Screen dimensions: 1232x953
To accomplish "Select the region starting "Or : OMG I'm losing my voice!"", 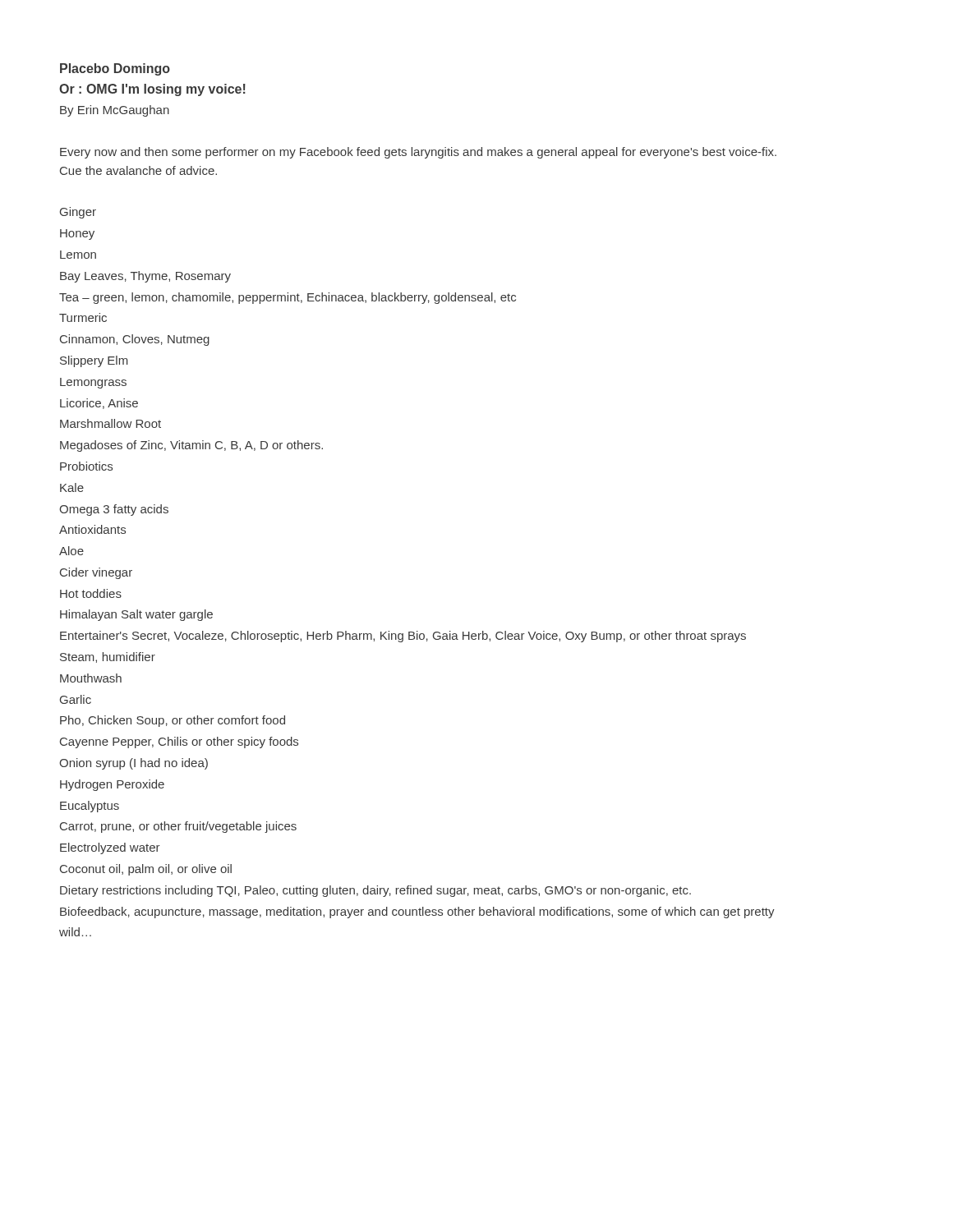I will point(153,89).
